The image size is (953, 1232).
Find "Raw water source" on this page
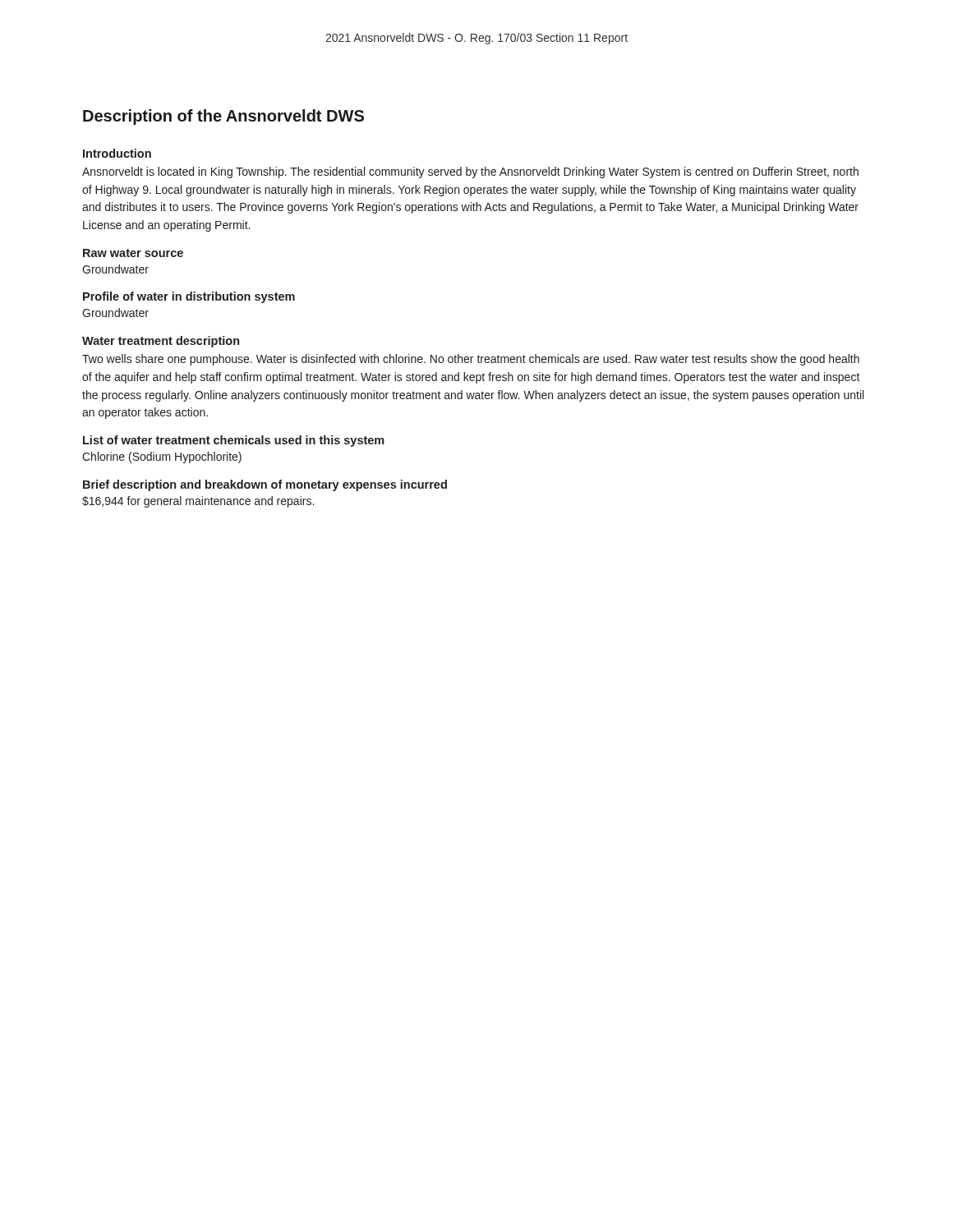(133, 253)
